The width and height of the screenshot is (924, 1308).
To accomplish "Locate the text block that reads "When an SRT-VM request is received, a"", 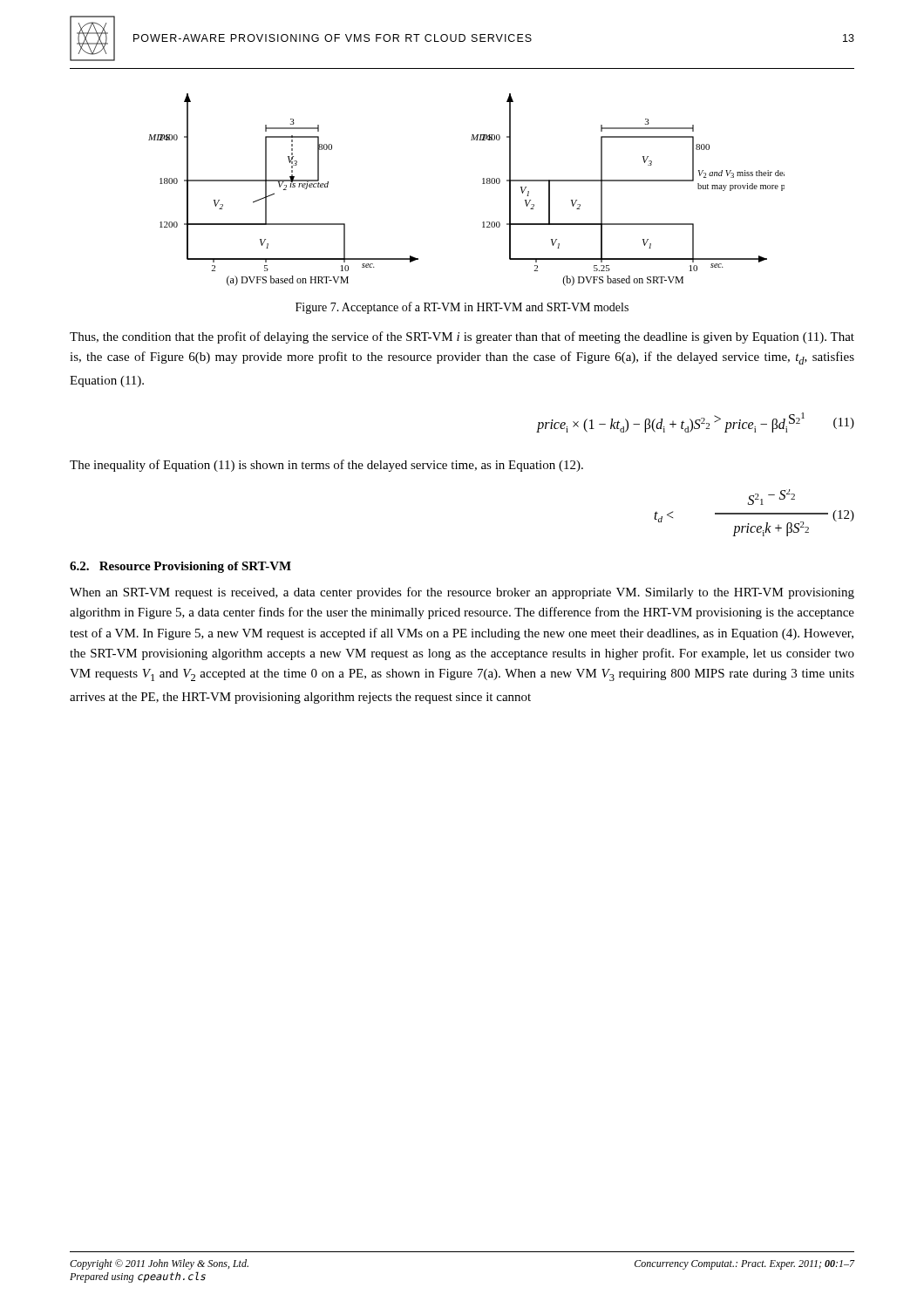I will click(462, 644).
